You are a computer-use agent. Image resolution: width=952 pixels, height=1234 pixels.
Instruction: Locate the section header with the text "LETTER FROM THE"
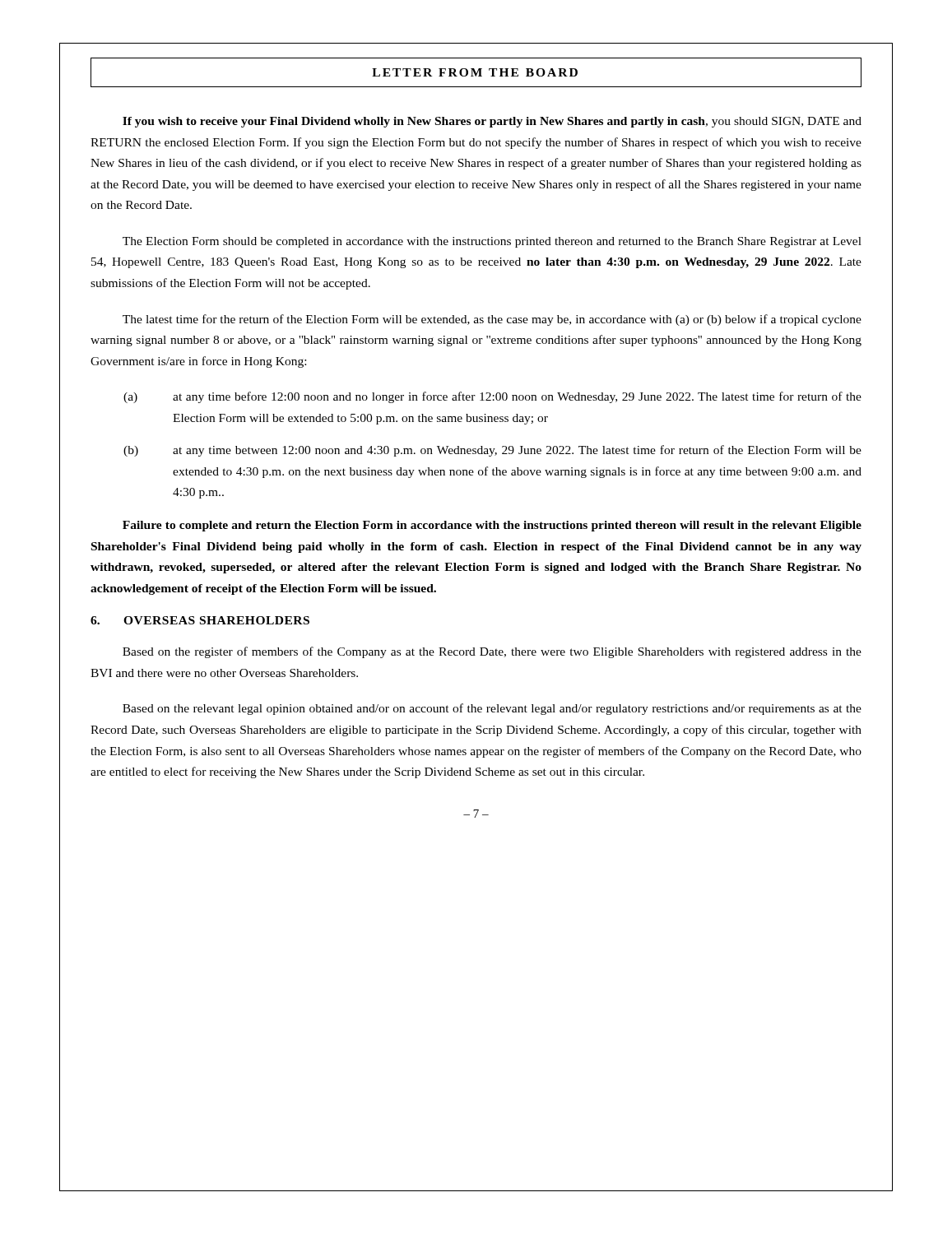tap(476, 72)
